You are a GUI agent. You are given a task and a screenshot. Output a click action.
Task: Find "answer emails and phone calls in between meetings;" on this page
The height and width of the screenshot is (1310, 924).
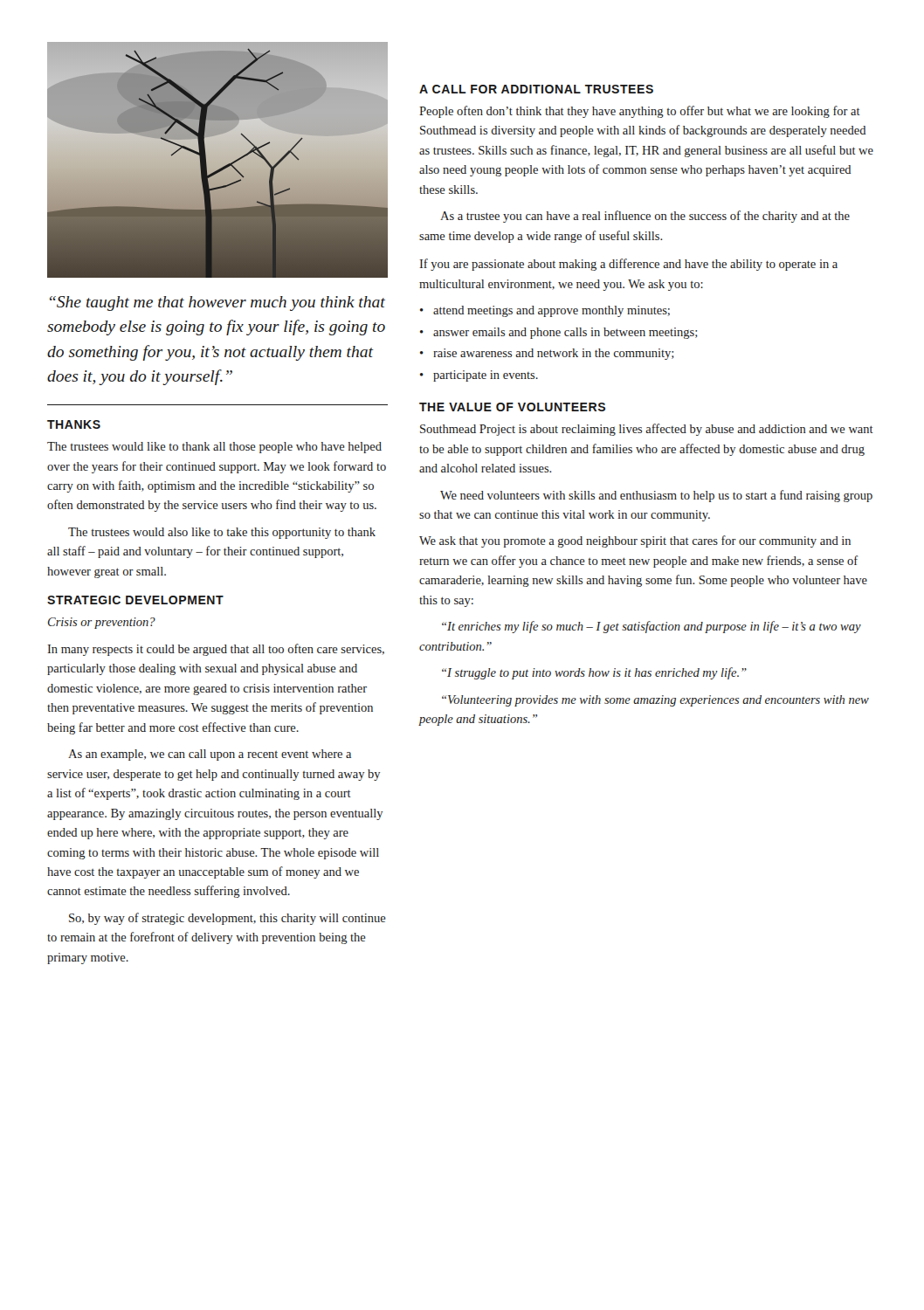[x=566, y=332]
